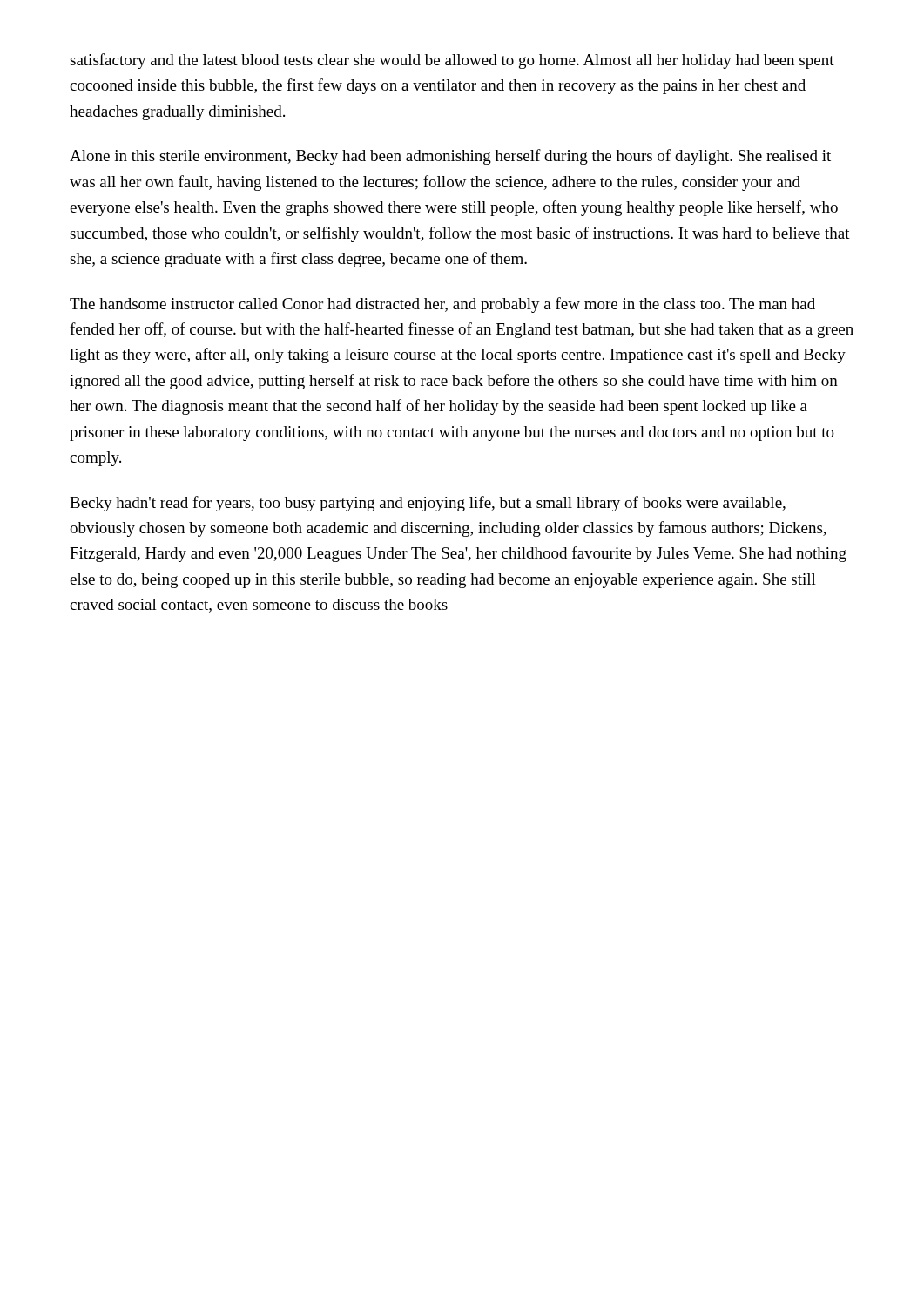Click on the text block starting "Alone in this sterile environment, Becky had been"
Image resolution: width=924 pixels, height=1307 pixels.
tap(462, 207)
